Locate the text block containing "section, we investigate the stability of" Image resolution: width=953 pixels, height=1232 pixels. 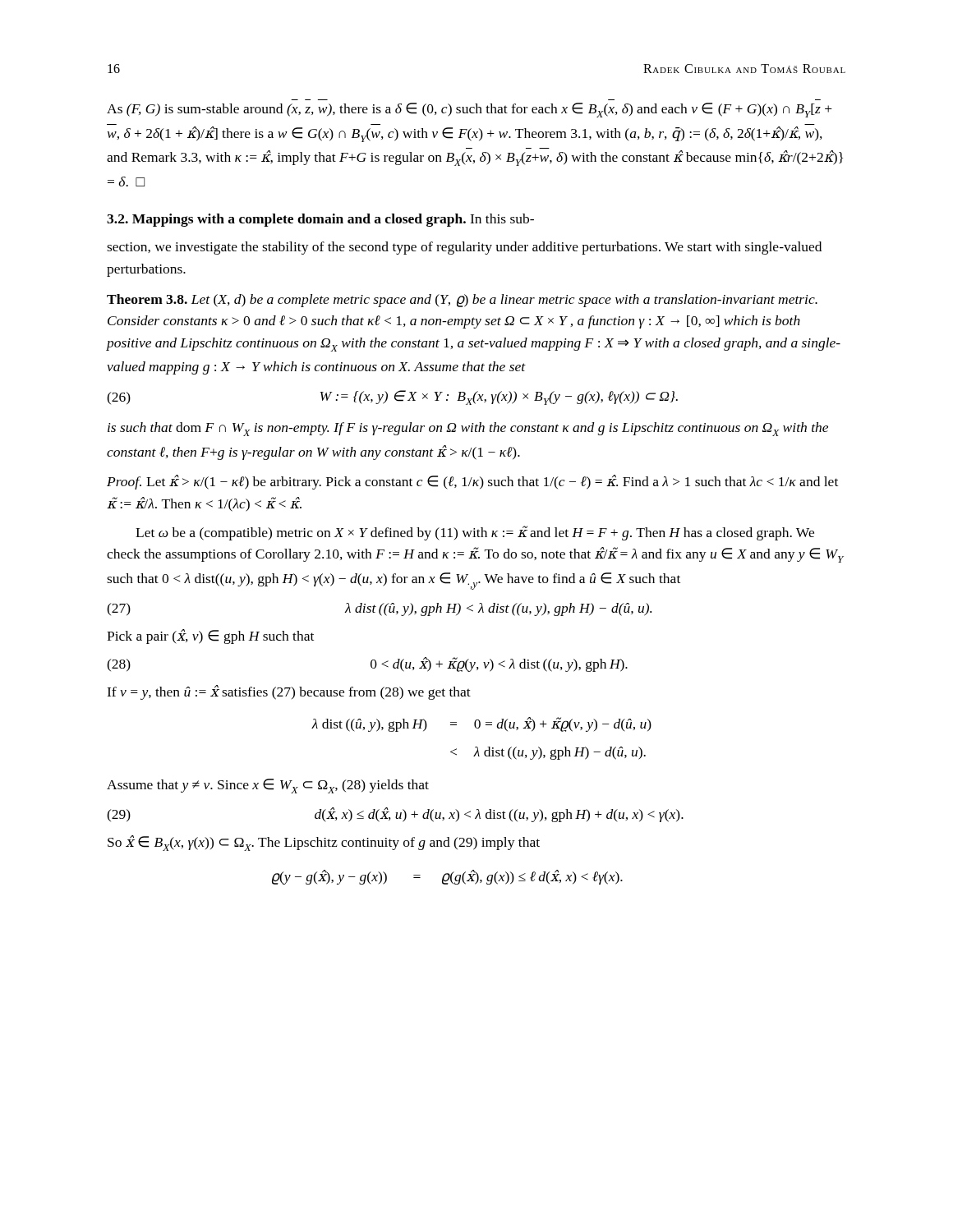click(464, 258)
